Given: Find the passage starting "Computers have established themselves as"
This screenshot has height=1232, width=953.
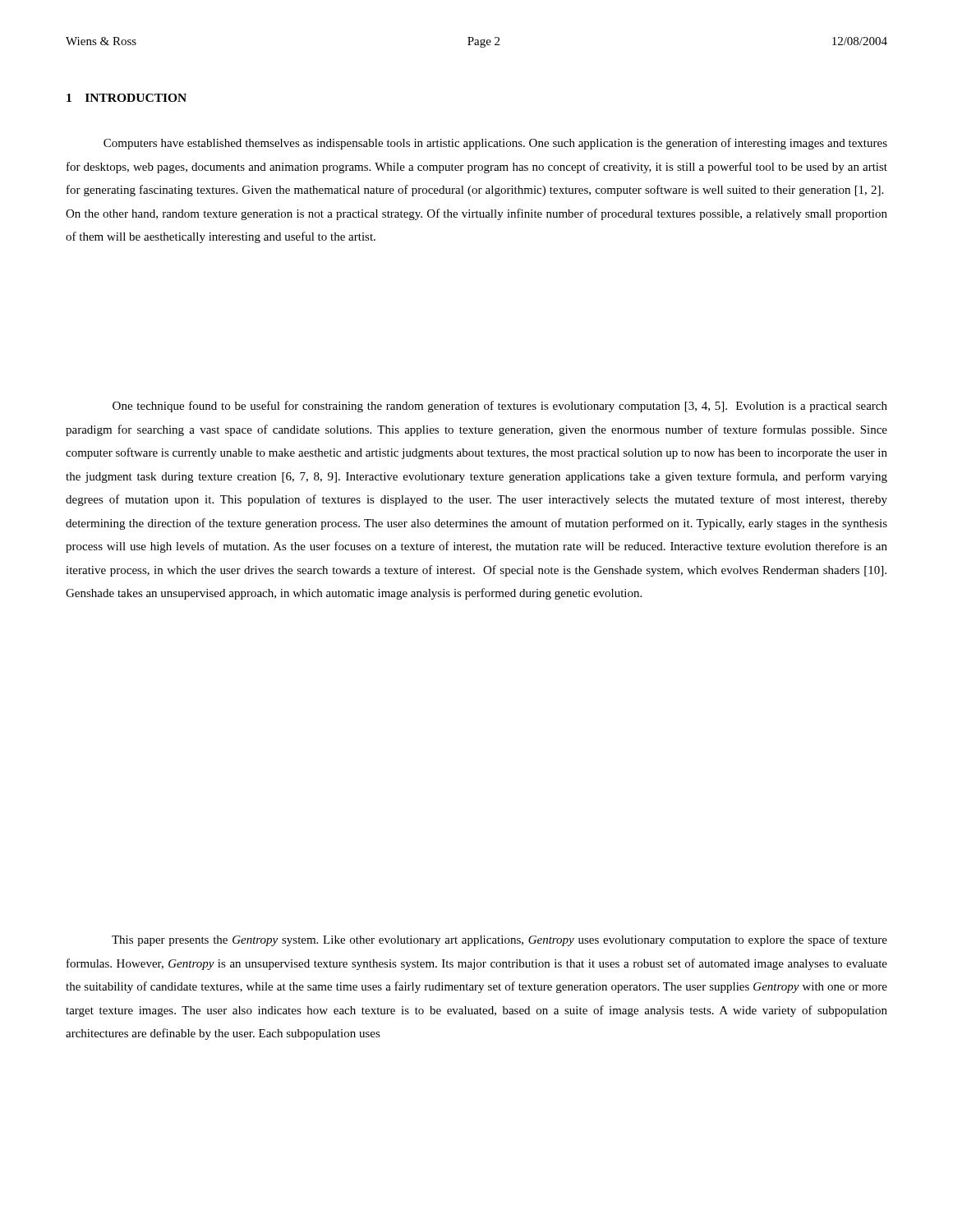Looking at the screenshot, I should tap(476, 190).
